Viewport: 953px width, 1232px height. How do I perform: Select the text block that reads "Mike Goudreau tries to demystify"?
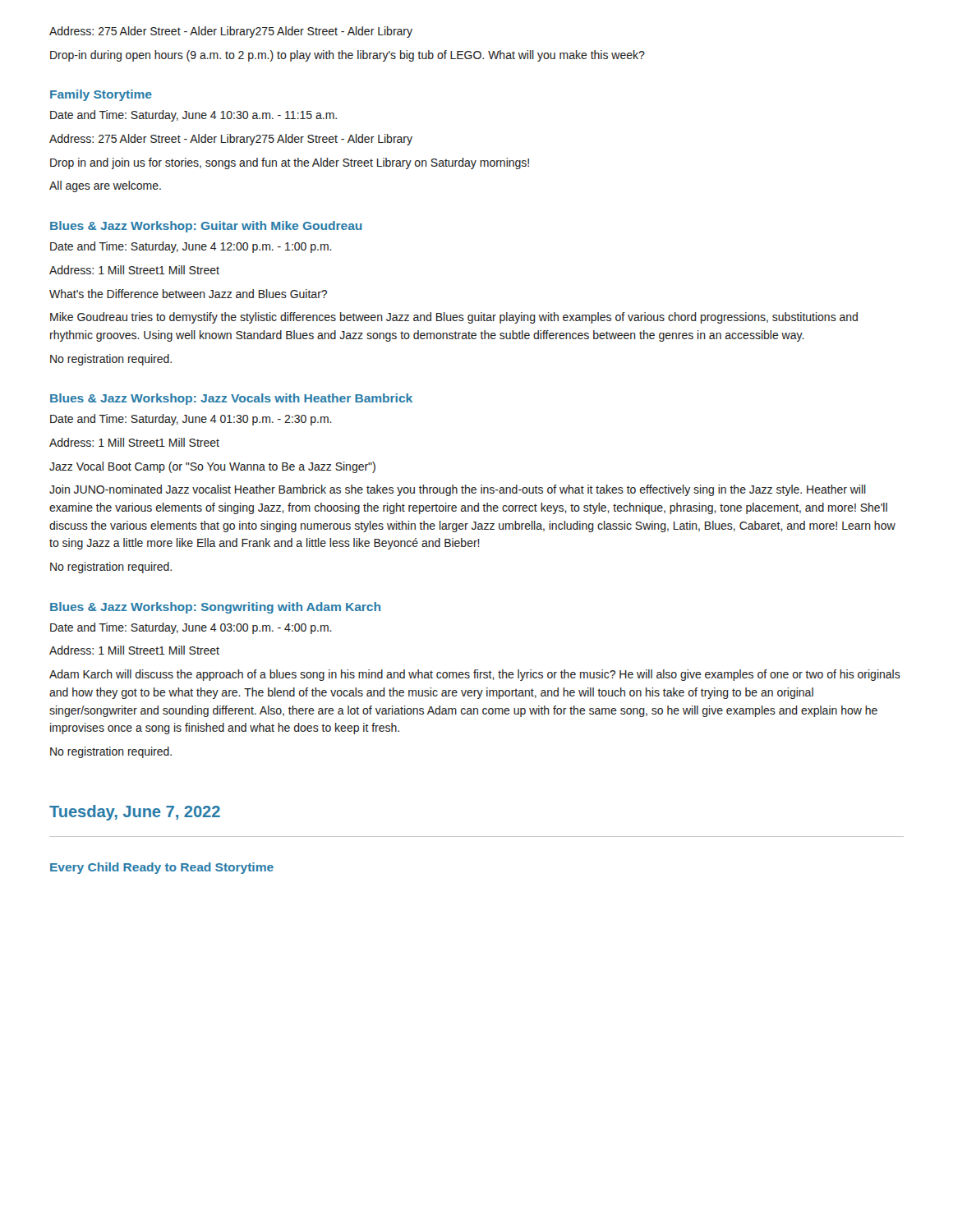point(454,326)
